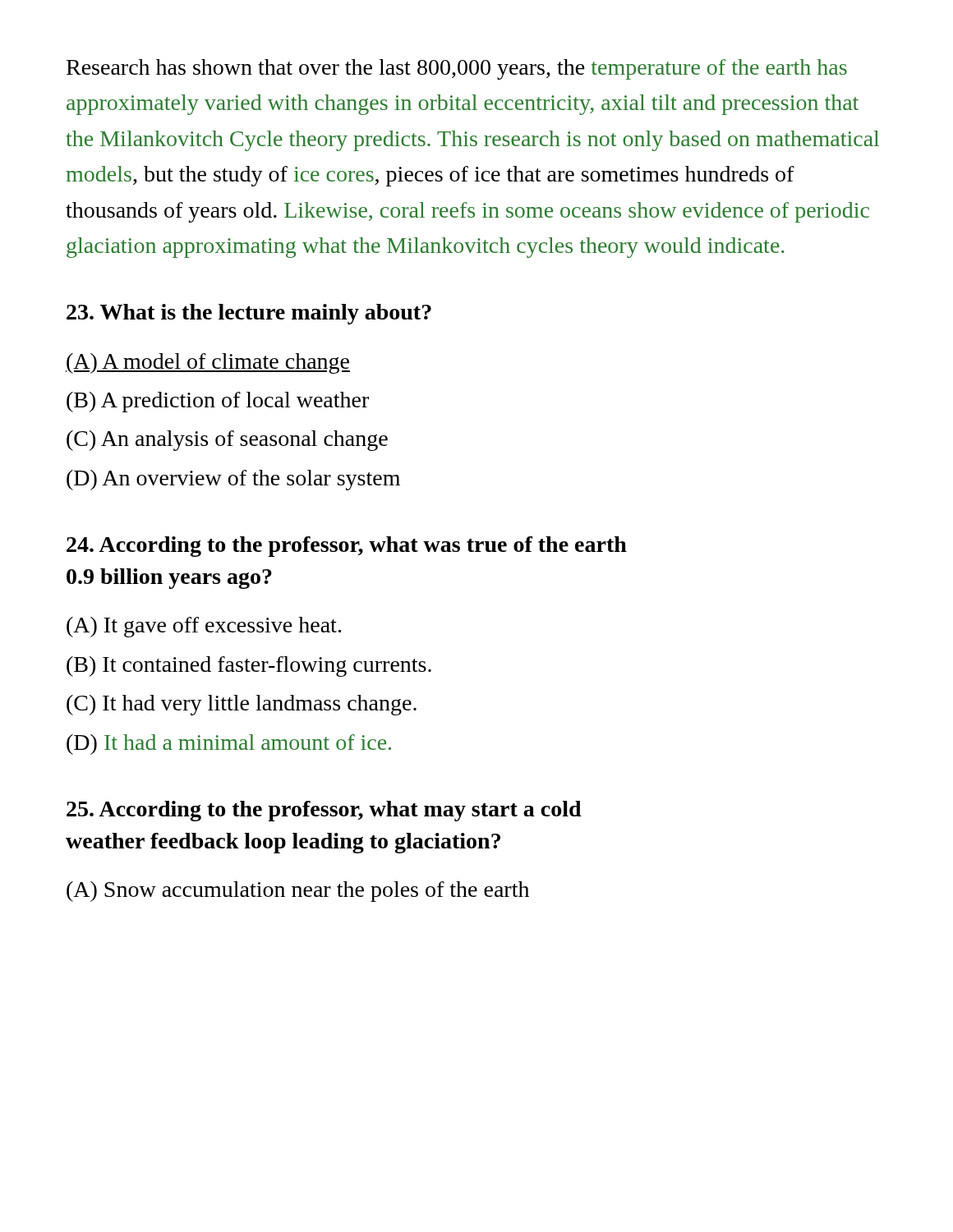Navigate to the element starting "(C) An analysis of seasonal"
This screenshot has width=953, height=1232.
227,438
